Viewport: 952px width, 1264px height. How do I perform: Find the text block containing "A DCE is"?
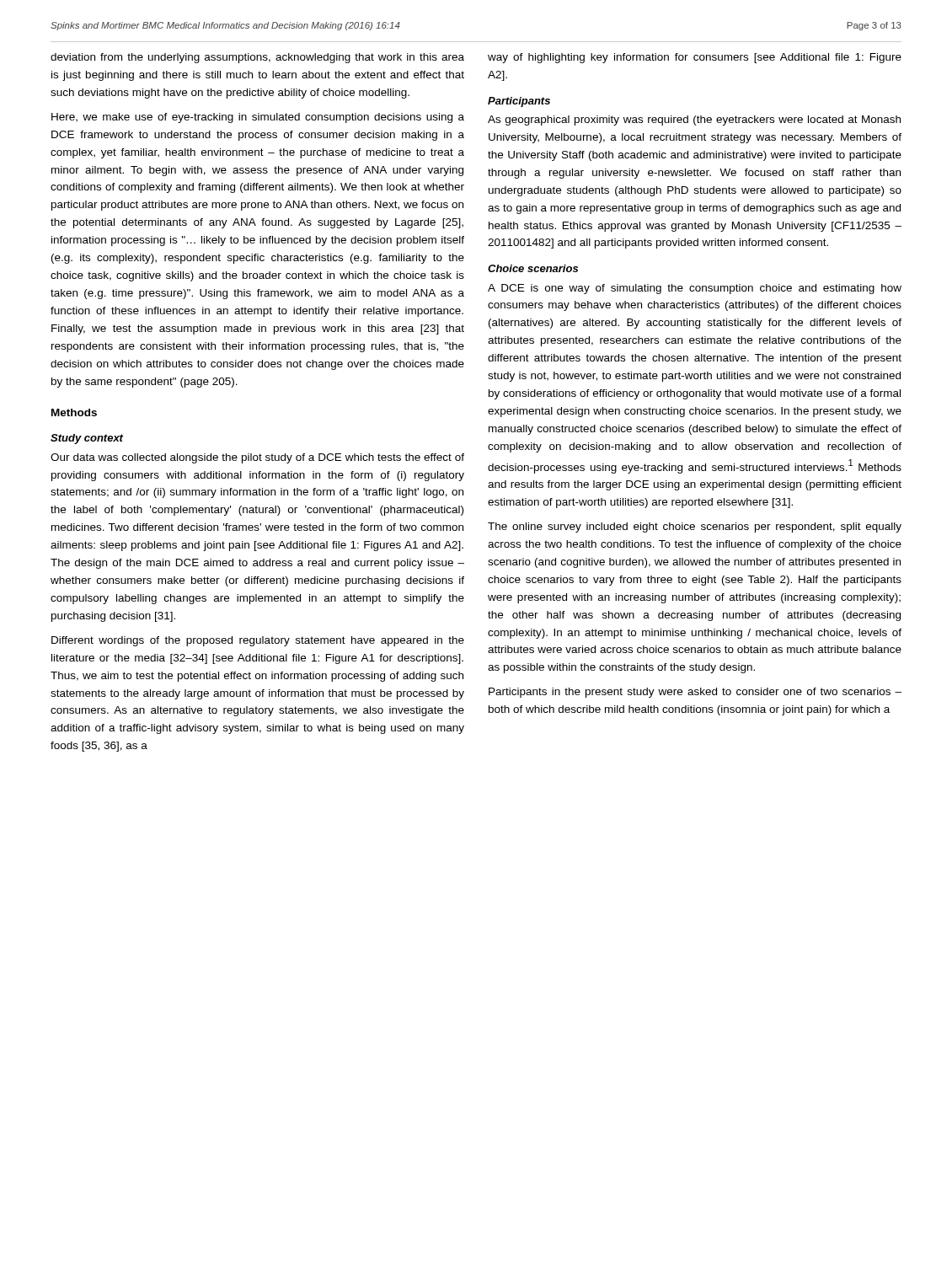(x=695, y=395)
